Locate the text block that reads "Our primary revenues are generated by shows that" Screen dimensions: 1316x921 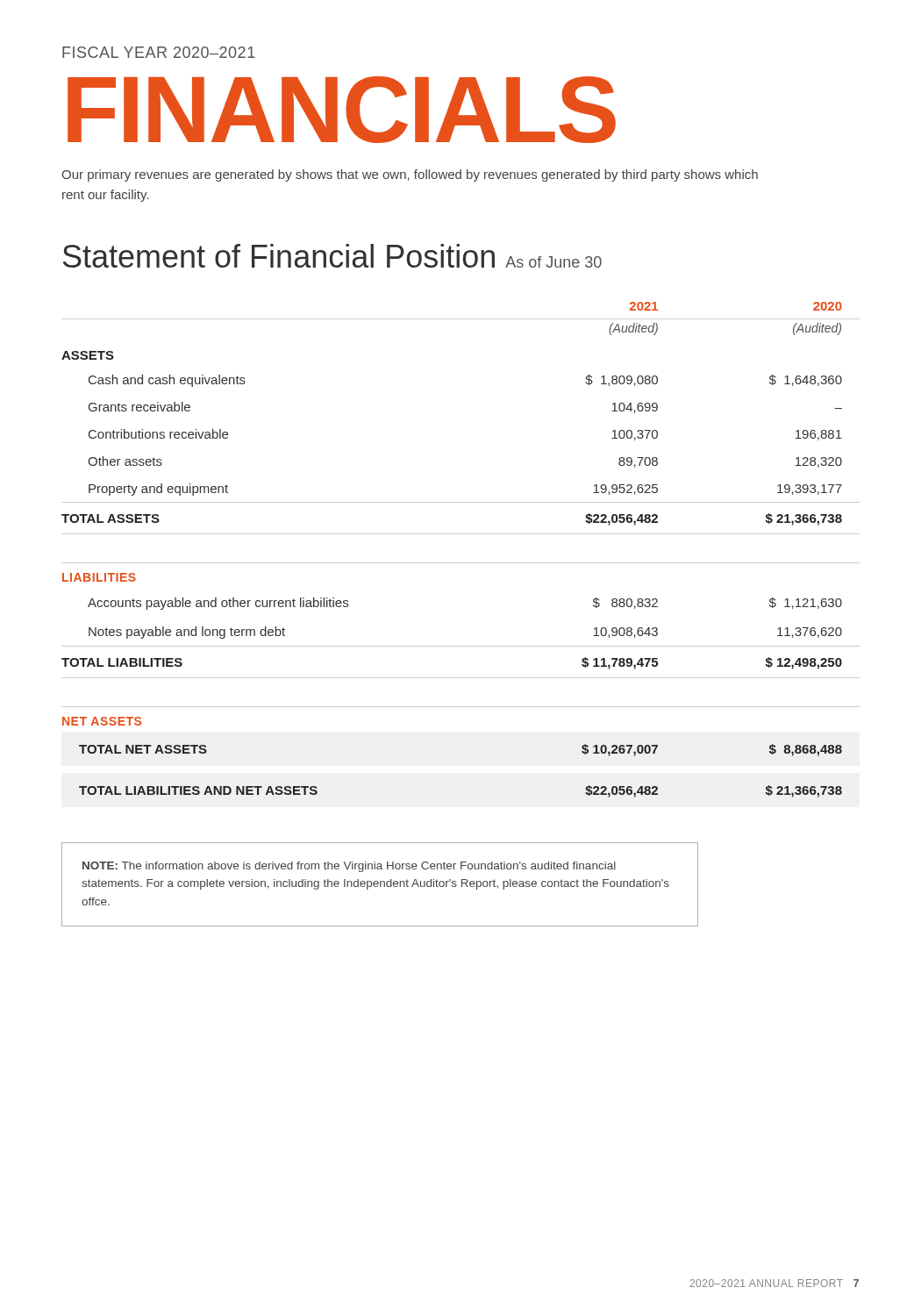coord(410,184)
